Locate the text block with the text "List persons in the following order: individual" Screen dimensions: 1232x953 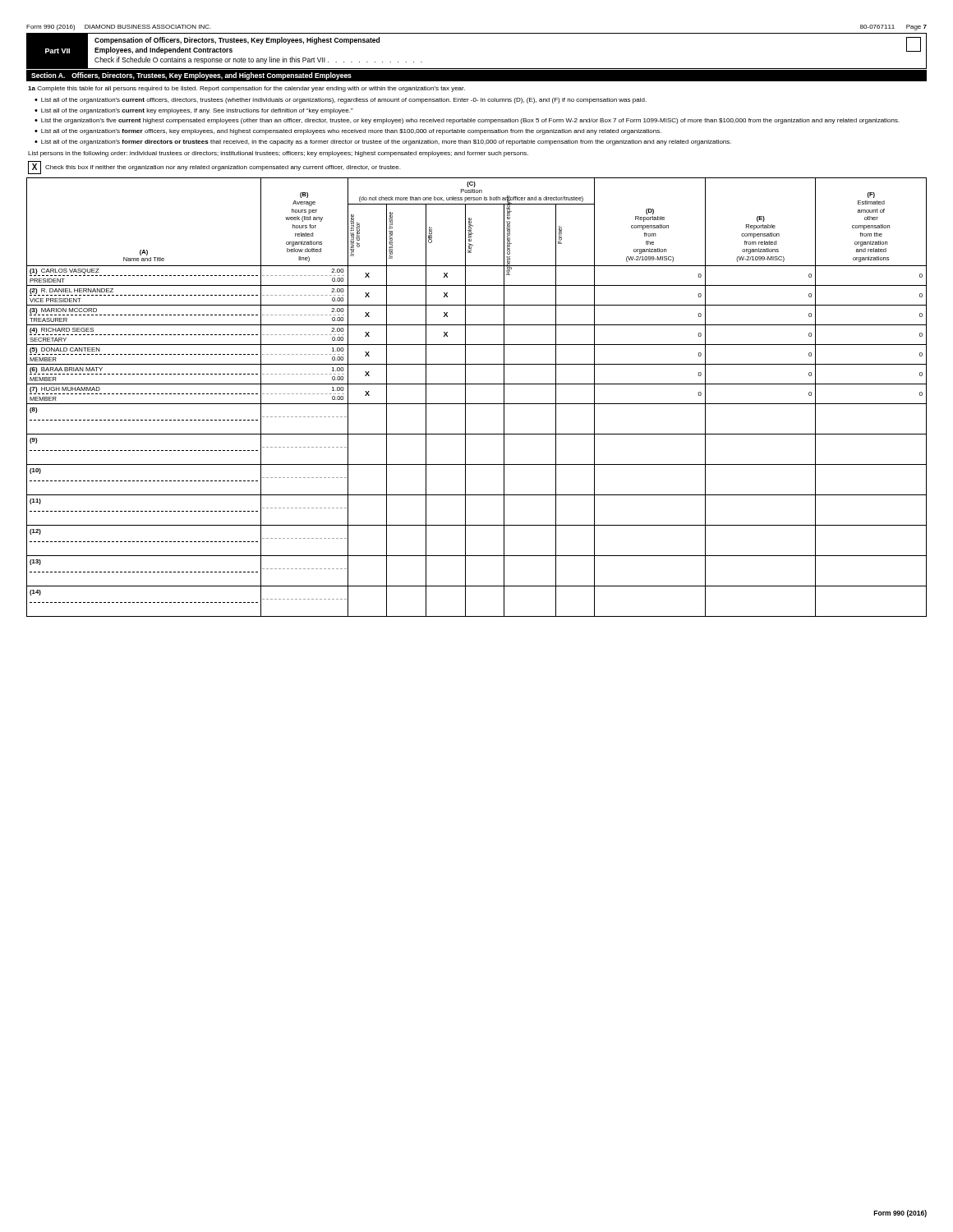tap(278, 153)
